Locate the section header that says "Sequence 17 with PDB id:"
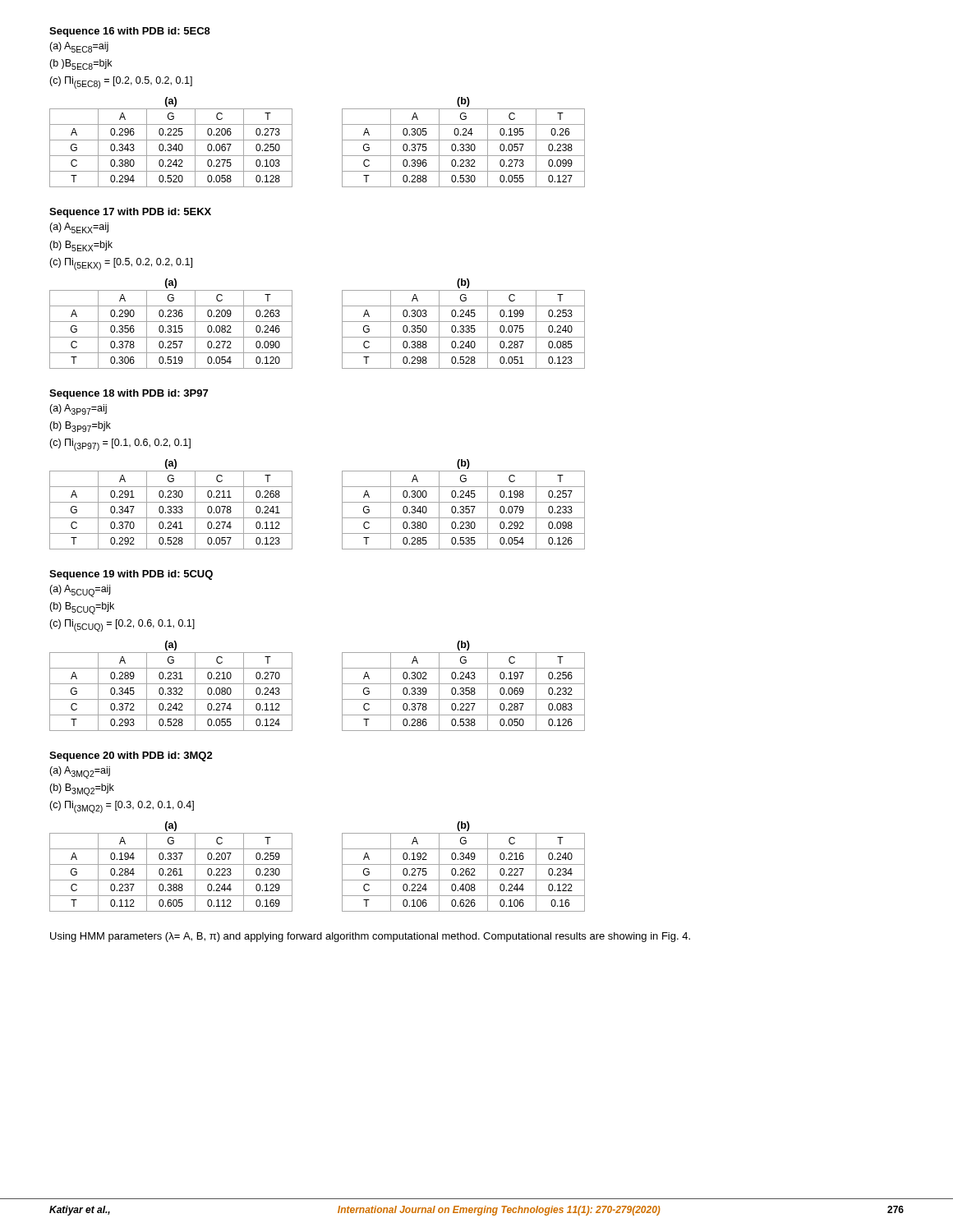953x1232 pixels. [x=130, y=212]
